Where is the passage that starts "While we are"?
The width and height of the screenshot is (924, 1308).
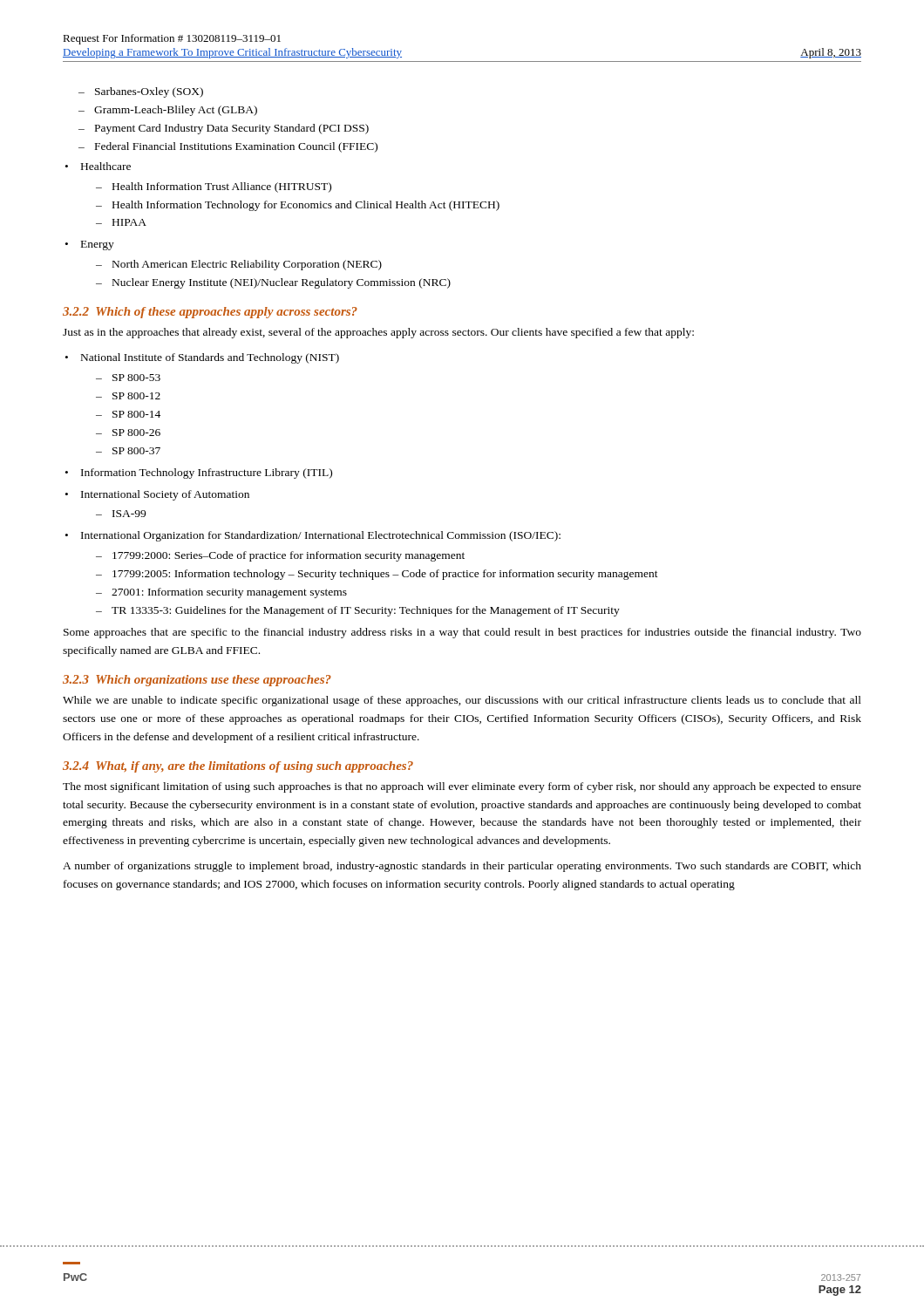click(x=462, y=718)
